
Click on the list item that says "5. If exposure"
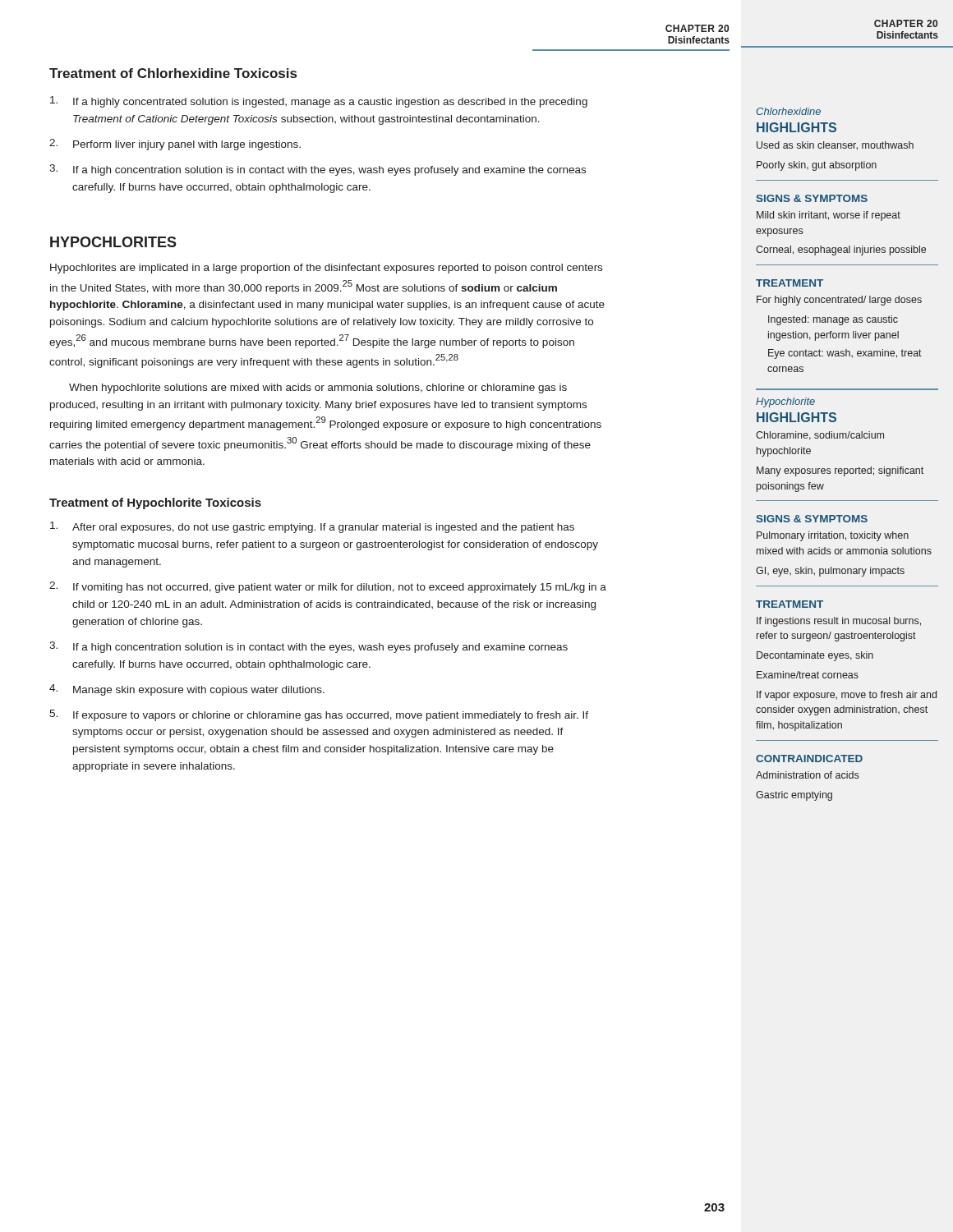(329, 741)
